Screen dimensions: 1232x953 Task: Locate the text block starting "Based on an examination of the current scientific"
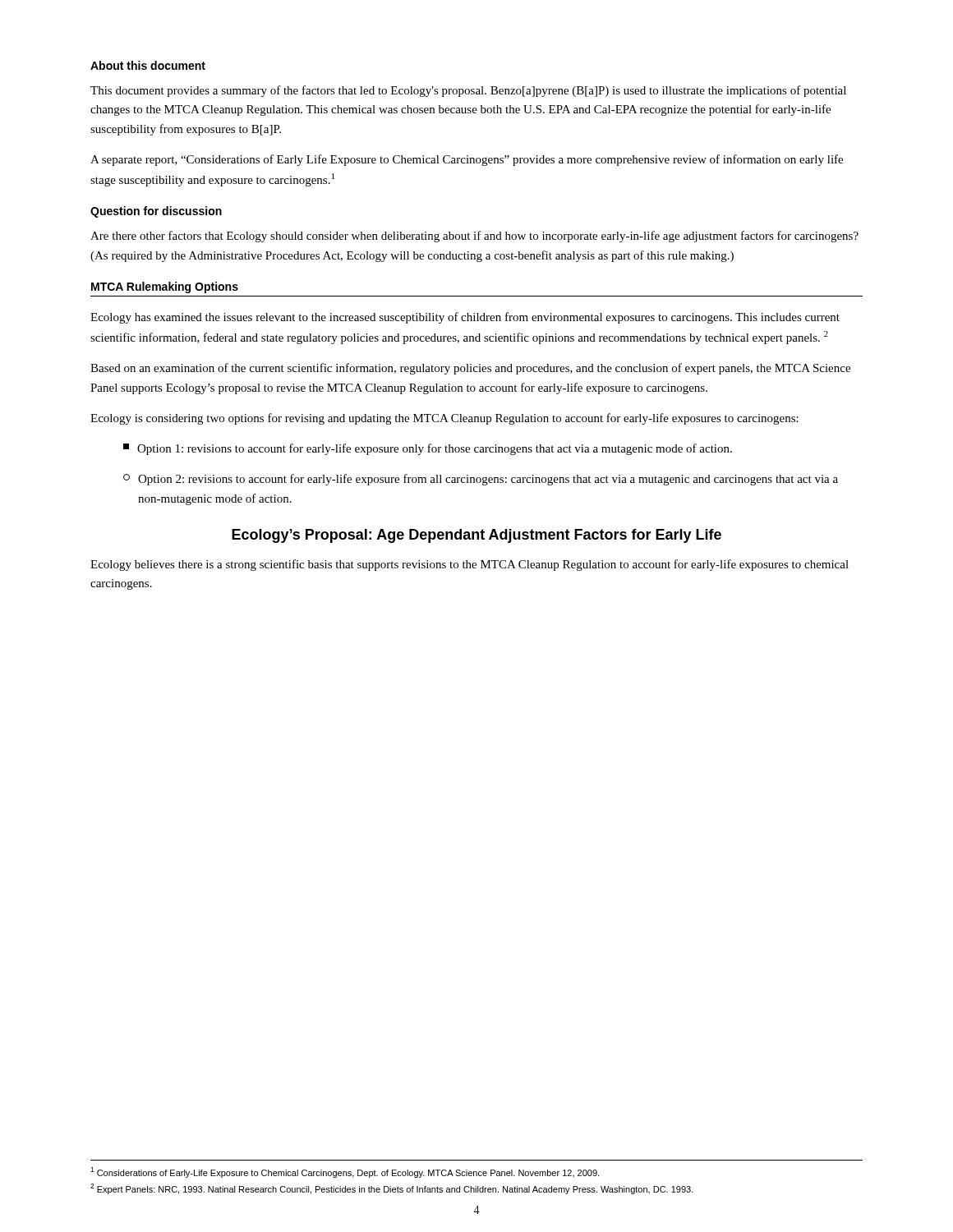point(471,378)
